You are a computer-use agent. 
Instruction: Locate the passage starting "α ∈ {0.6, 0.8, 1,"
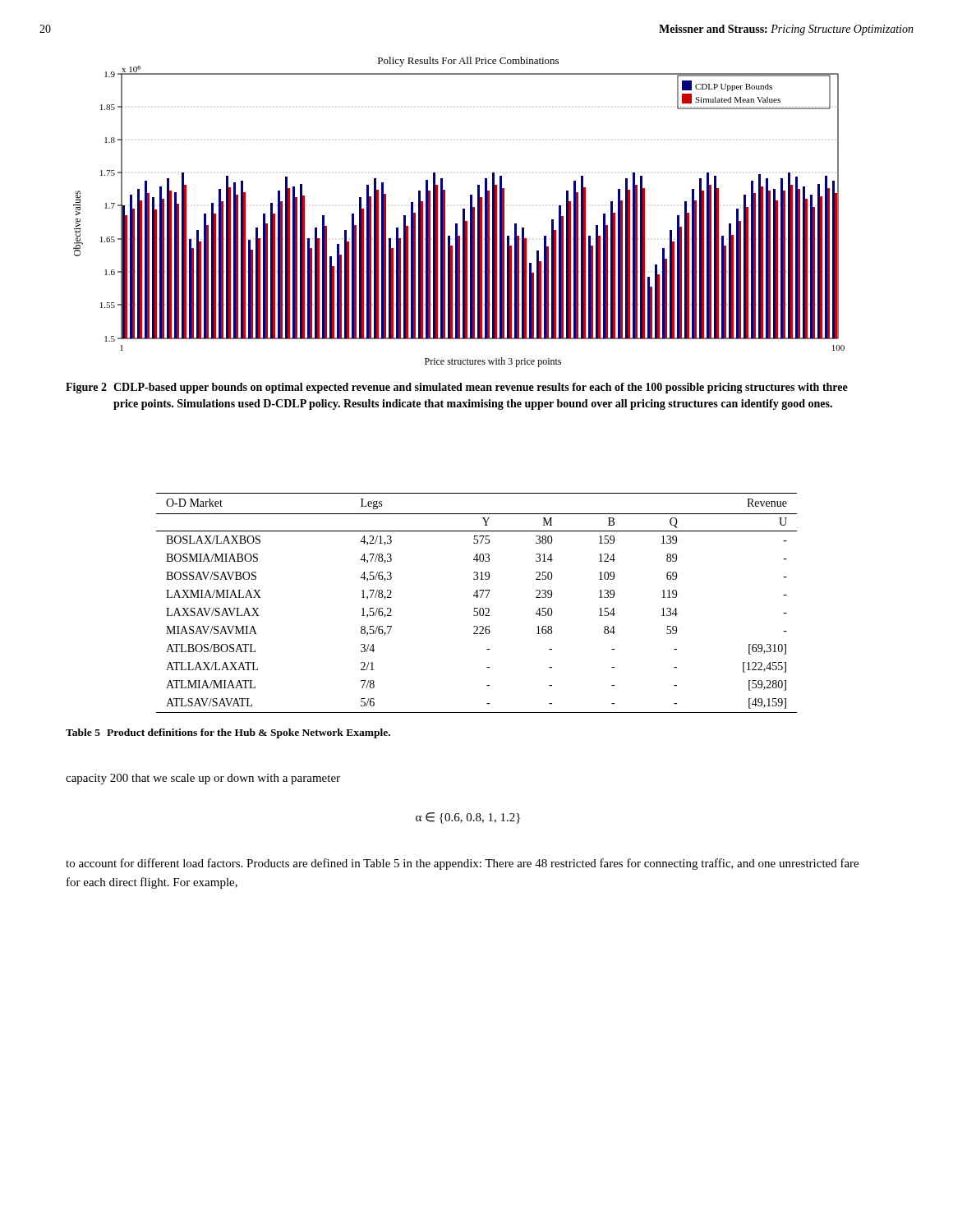click(468, 817)
